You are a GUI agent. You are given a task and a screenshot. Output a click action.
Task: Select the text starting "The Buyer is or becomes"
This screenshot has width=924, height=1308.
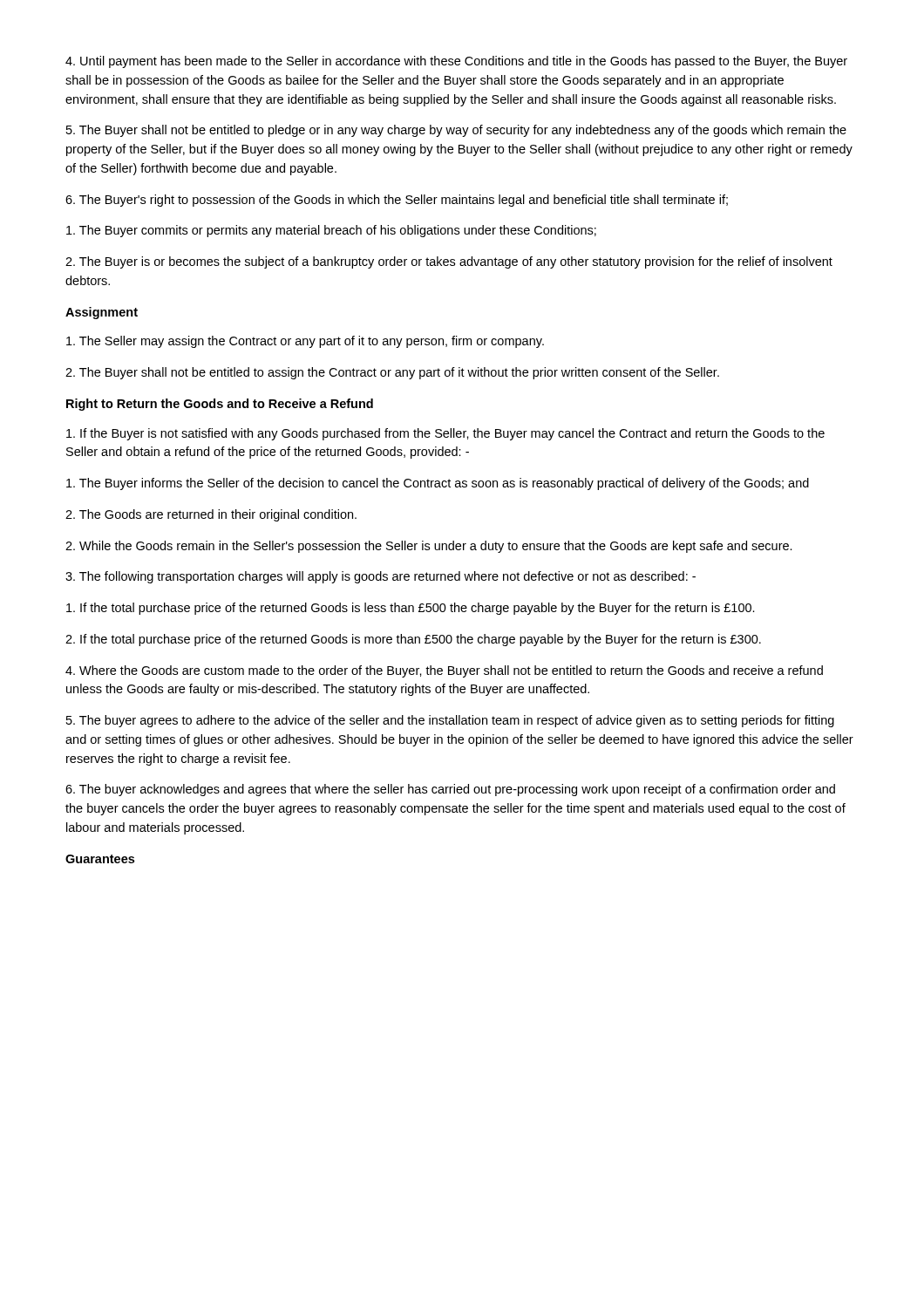click(x=449, y=271)
